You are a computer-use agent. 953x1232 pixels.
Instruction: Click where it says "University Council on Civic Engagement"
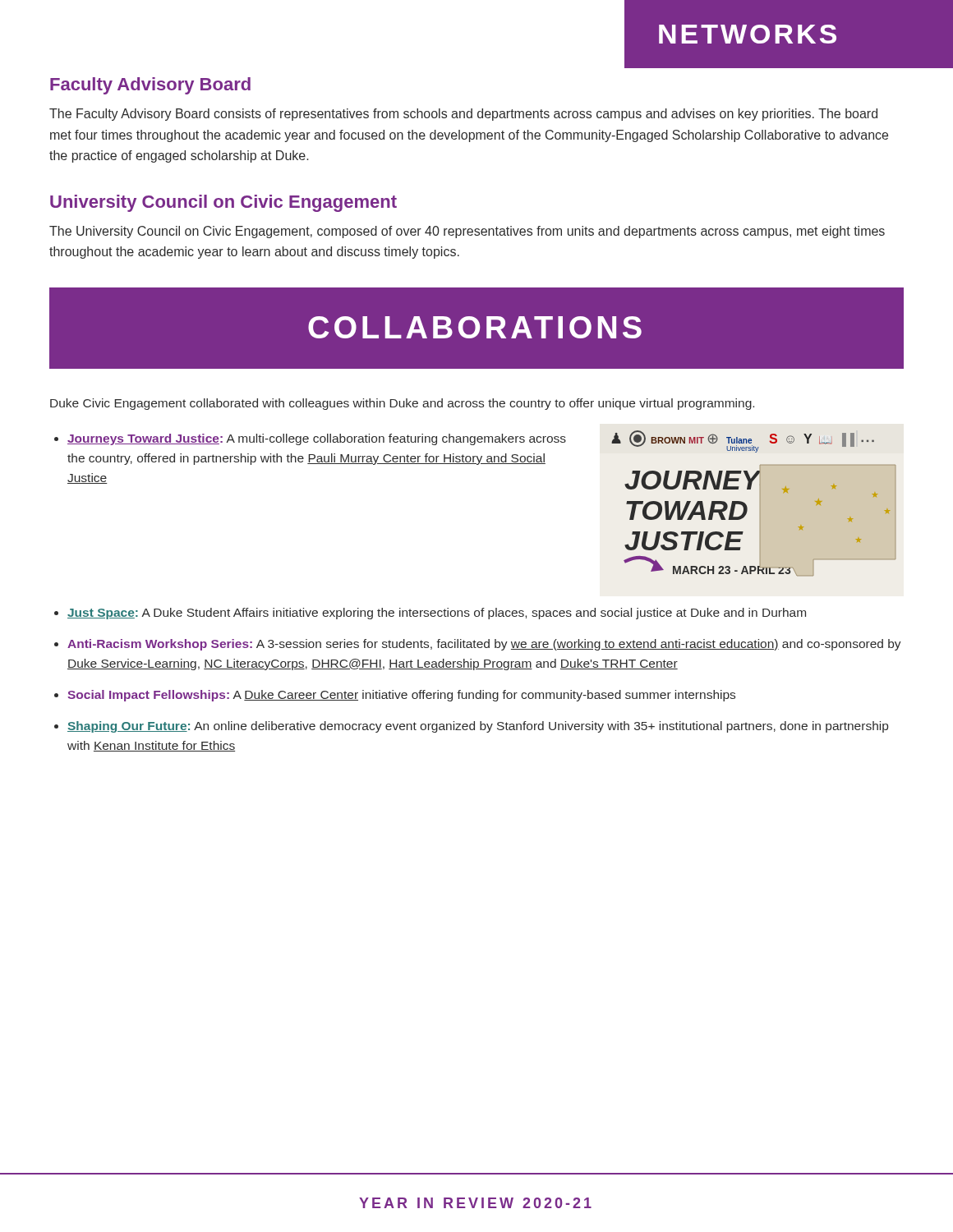[x=223, y=203]
